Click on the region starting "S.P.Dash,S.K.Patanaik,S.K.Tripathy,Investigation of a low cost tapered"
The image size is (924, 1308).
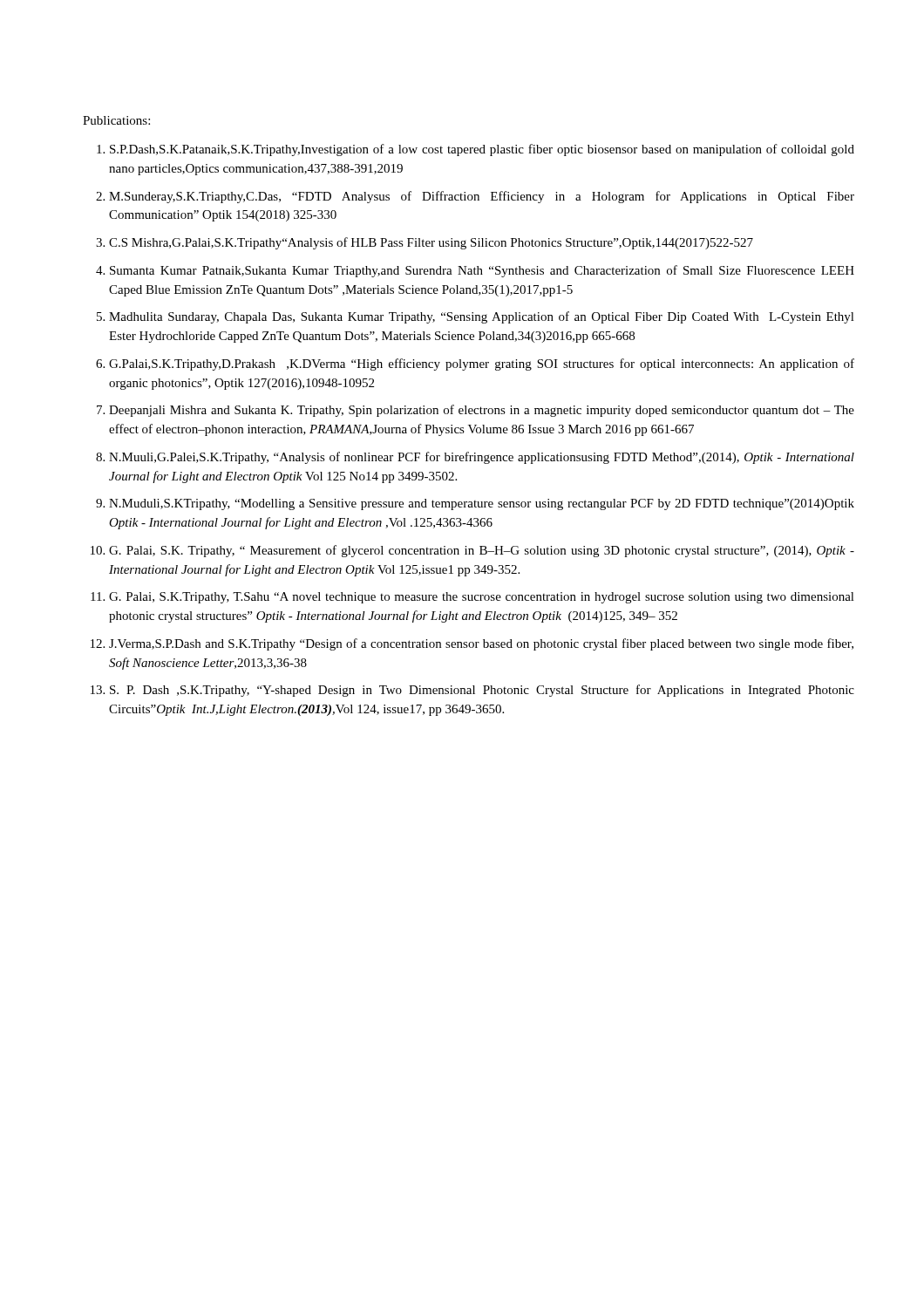pyautogui.click(x=482, y=159)
